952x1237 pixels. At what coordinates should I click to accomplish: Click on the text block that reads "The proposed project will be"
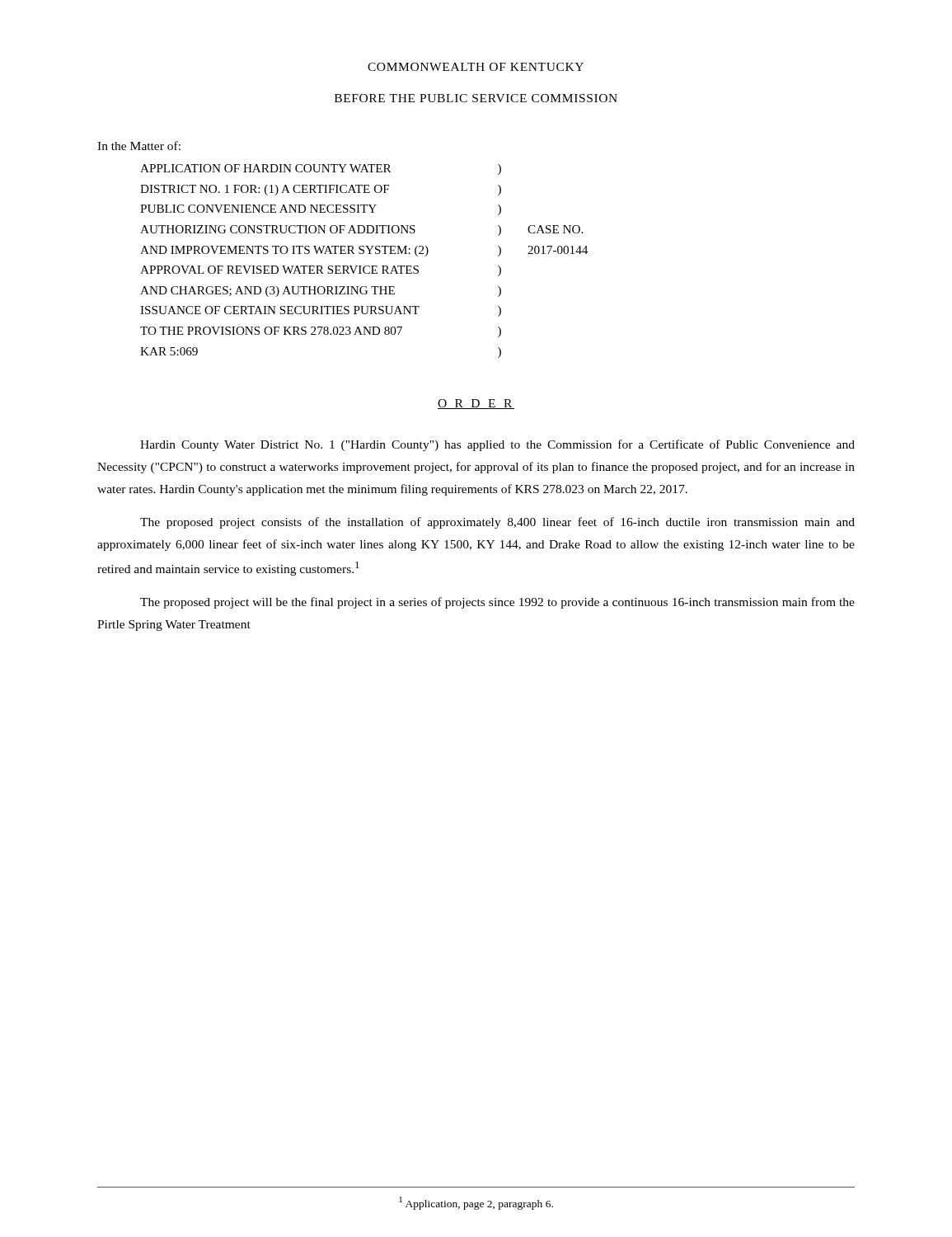[x=476, y=613]
